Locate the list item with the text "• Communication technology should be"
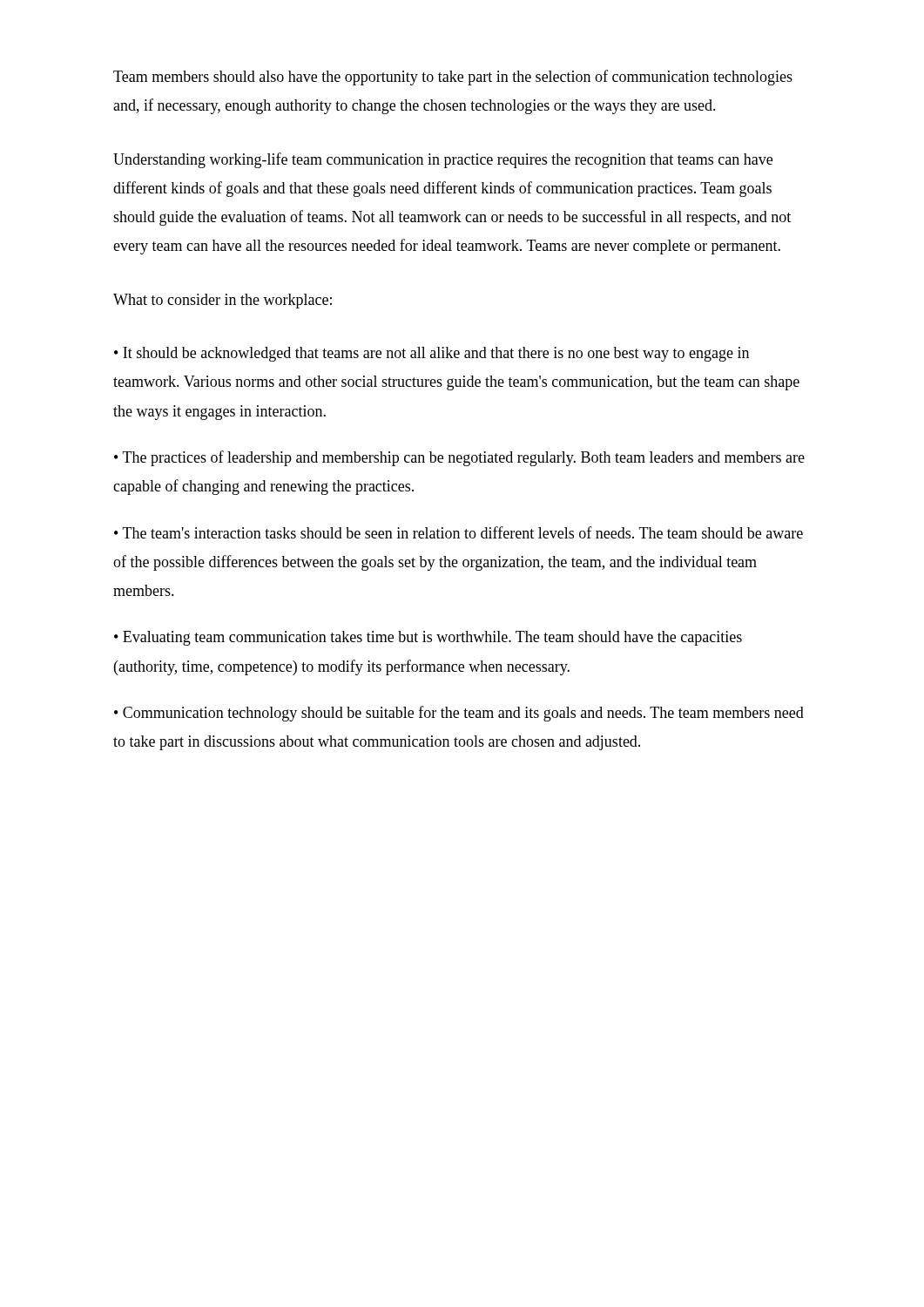The height and width of the screenshot is (1307, 924). (x=458, y=727)
